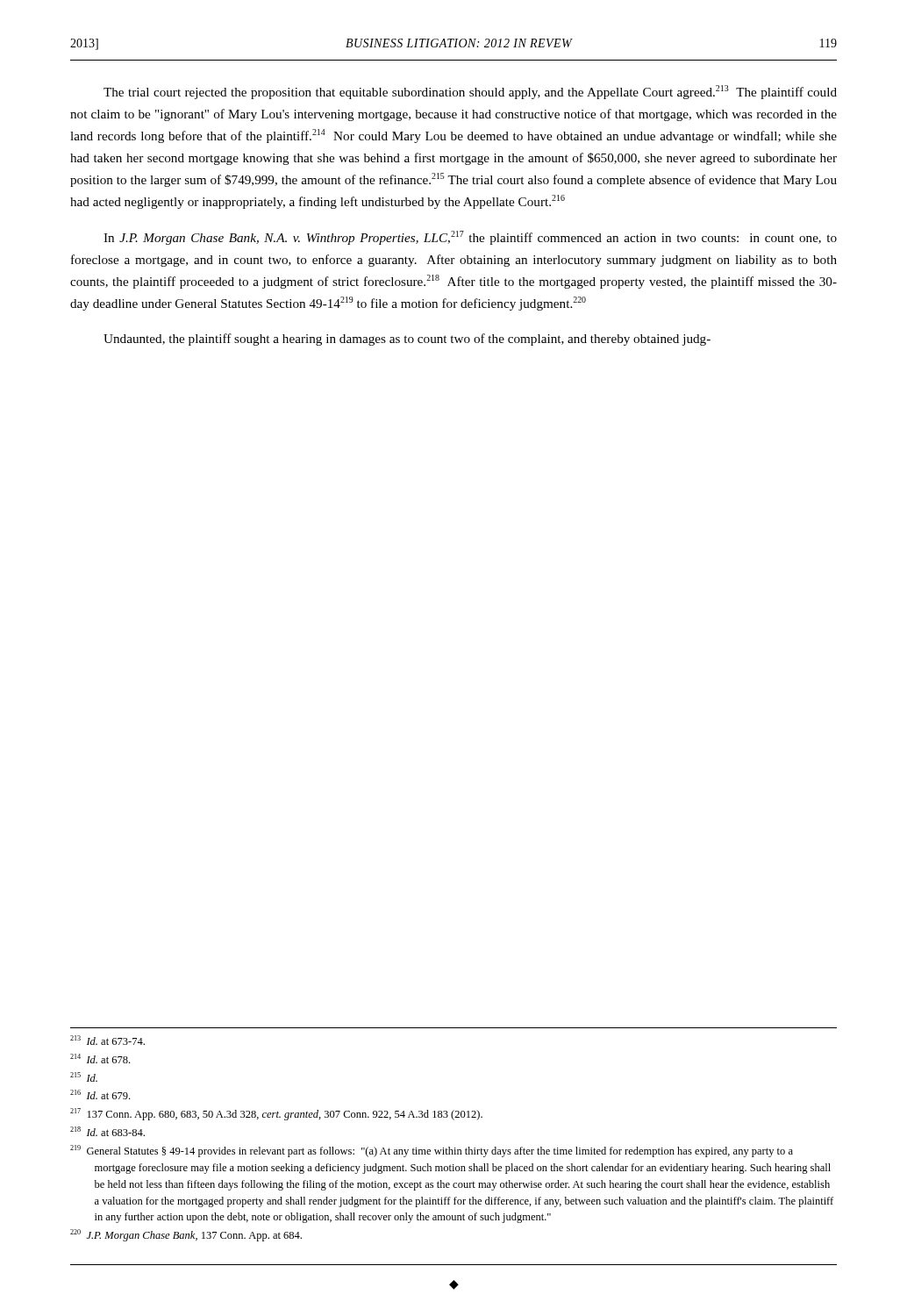The image size is (907, 1316).
Task: Click on the region starting "218 Id. at"
Action: [x=108, y=1132]
